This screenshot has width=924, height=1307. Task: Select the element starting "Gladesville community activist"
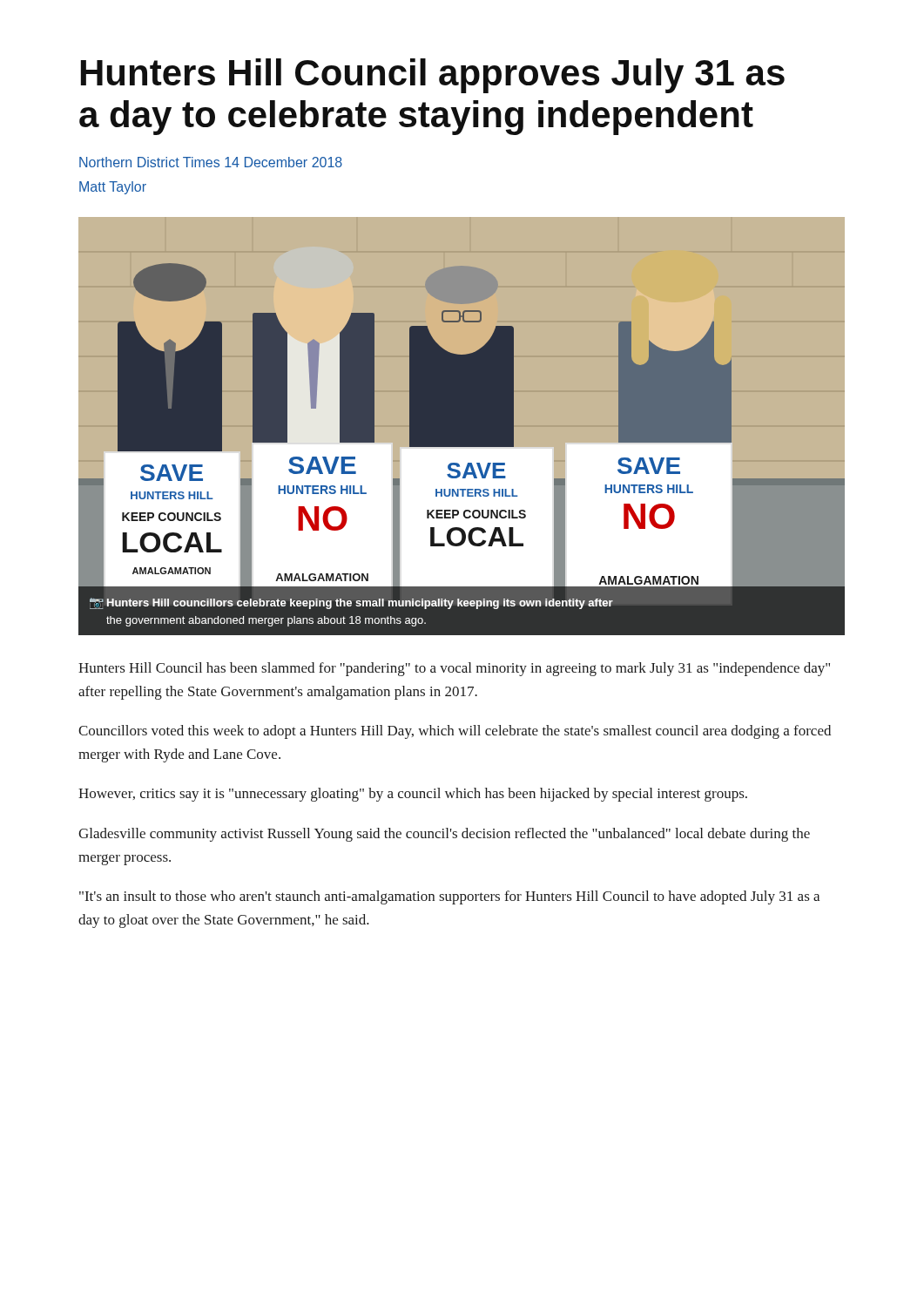[x=444, y=845]
